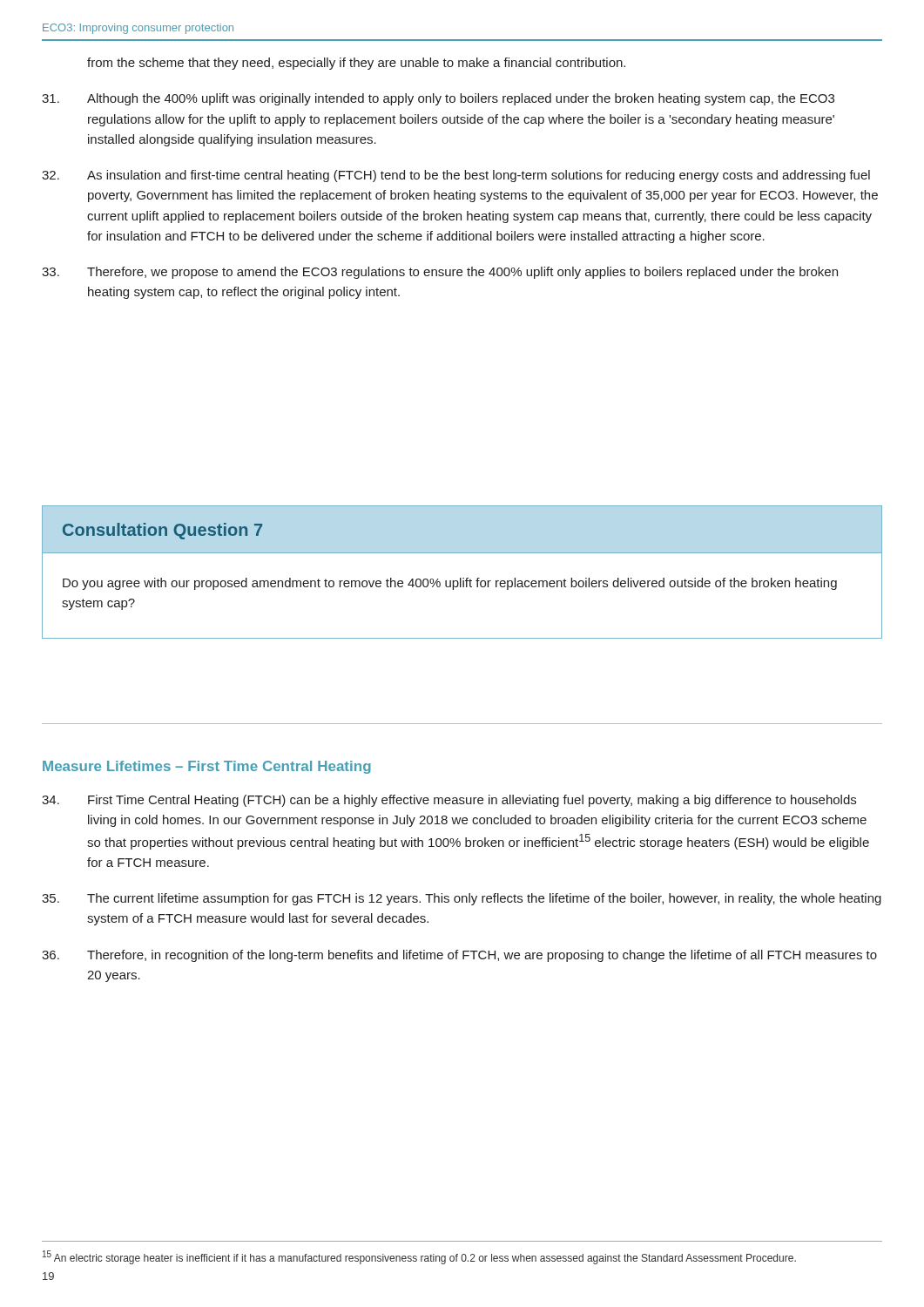Locate the list item that says "36. Therefore, in recognition of the"
924x1307 pixels.
pyautogui.click(x=462, y=964)
